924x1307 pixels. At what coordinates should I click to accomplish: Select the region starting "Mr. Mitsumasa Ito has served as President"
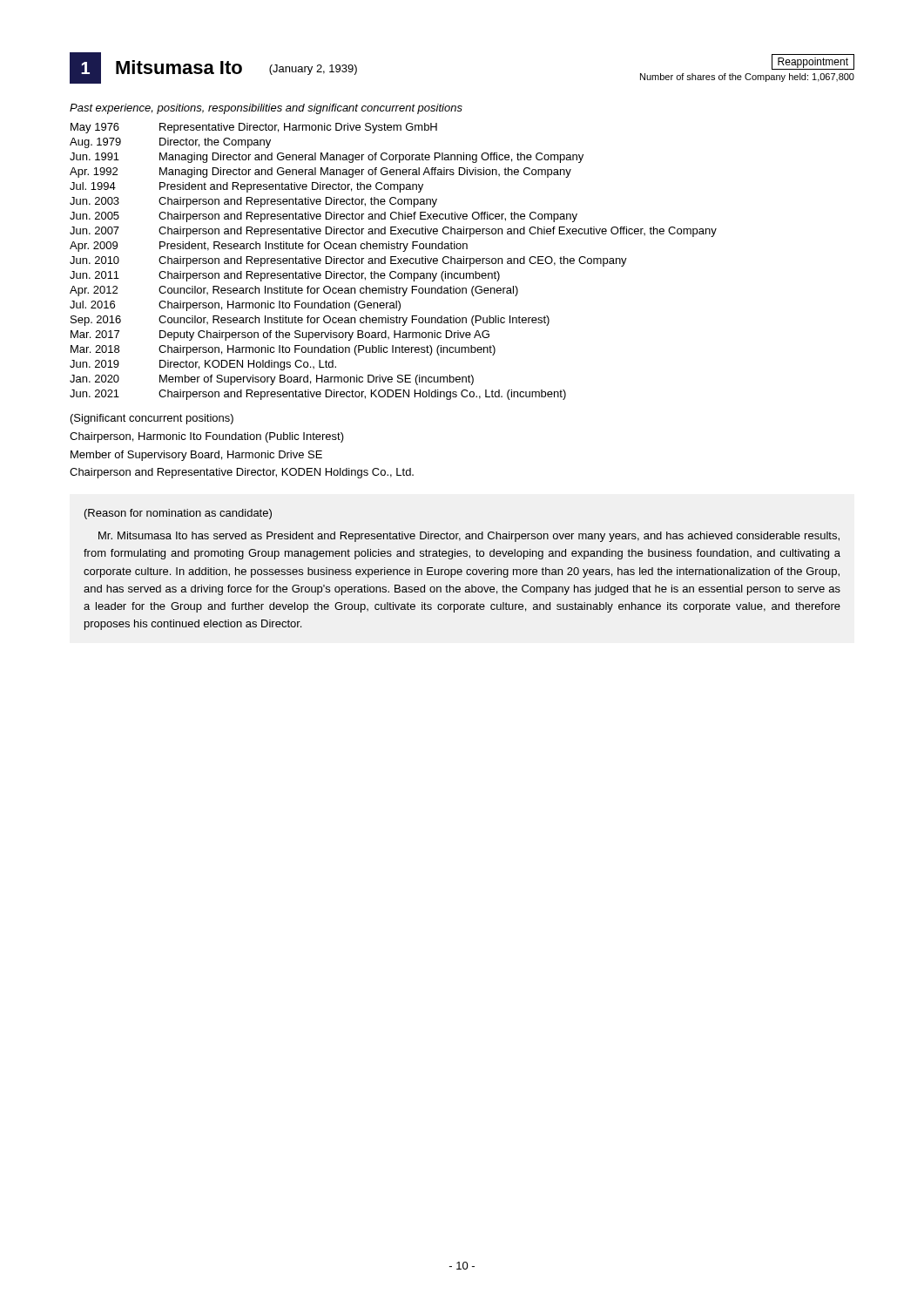click(462, 580)
